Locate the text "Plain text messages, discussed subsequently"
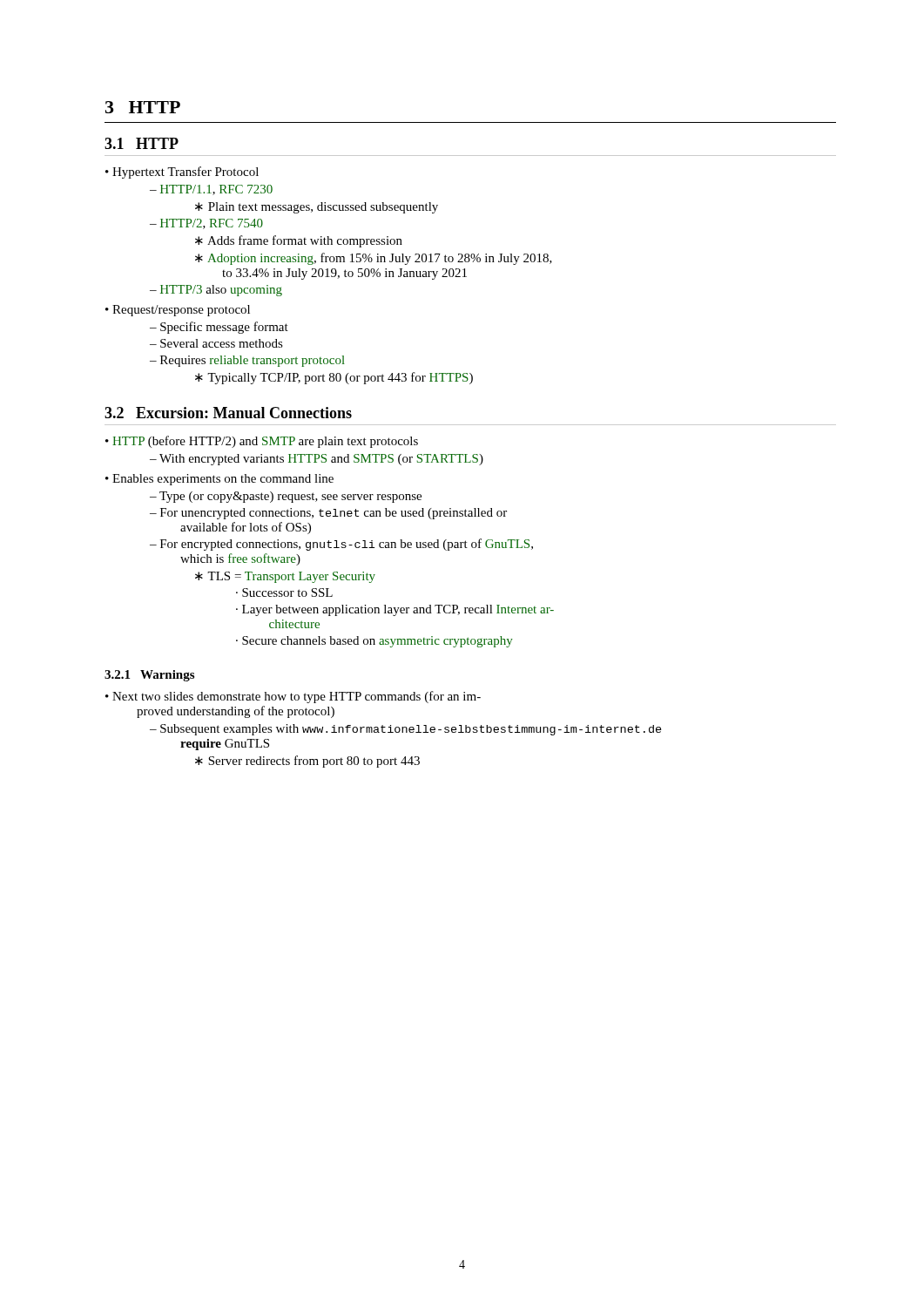This screenshot has height=1307, width=924. (323, 207)
